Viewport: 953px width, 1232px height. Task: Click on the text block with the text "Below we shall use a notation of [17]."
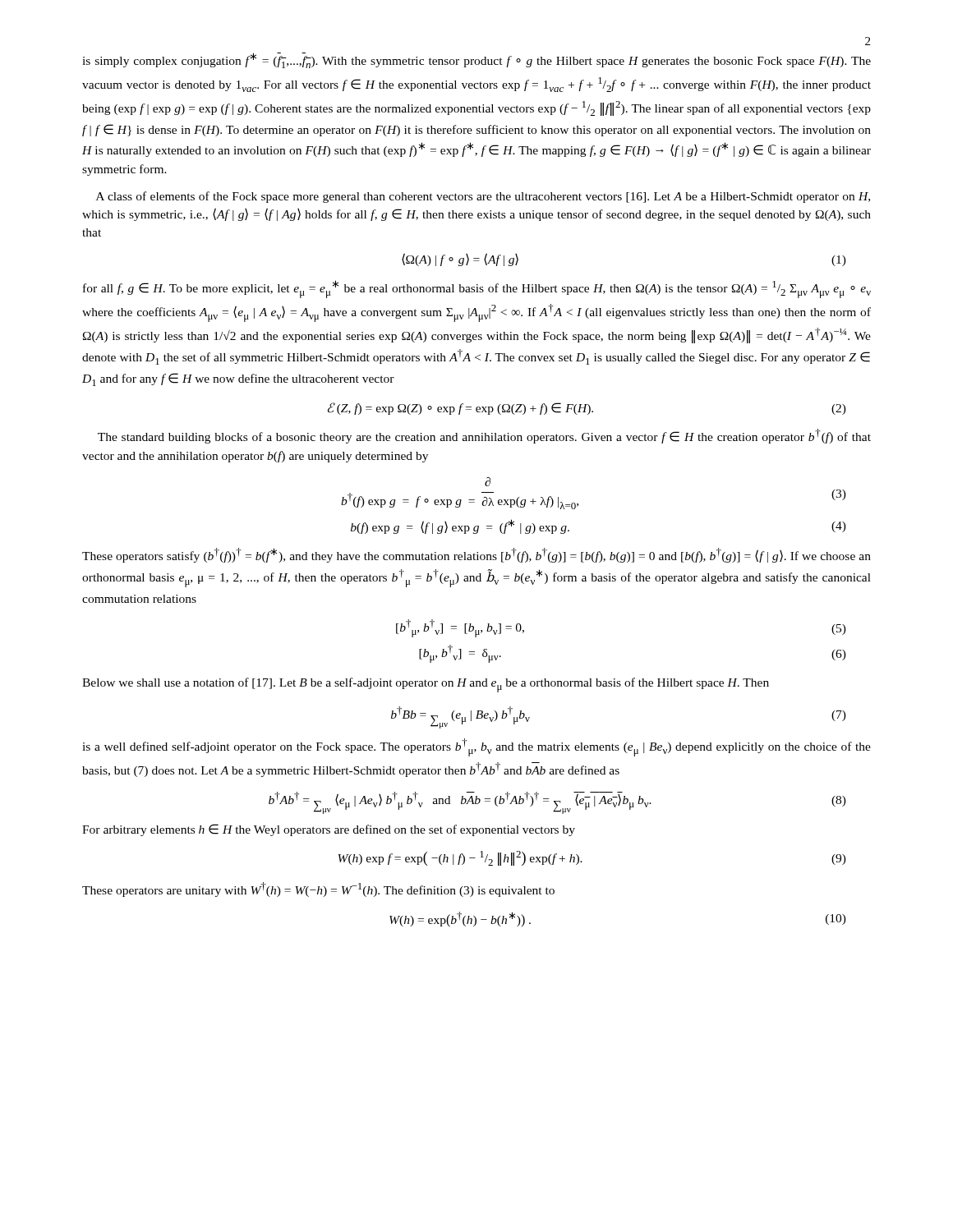point(426,684)
